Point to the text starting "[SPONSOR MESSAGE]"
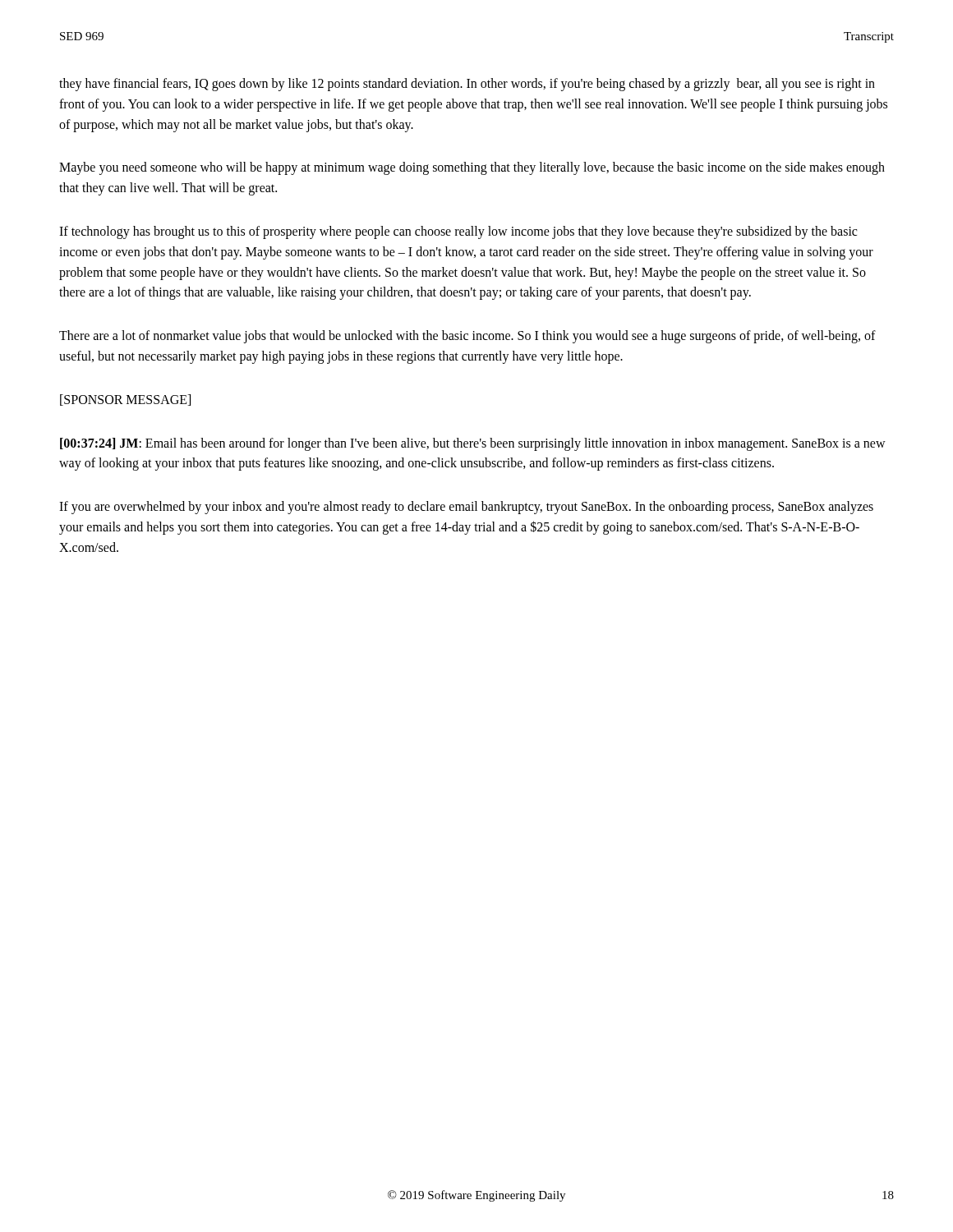The image size is (953, 1232). coord(125,399)
